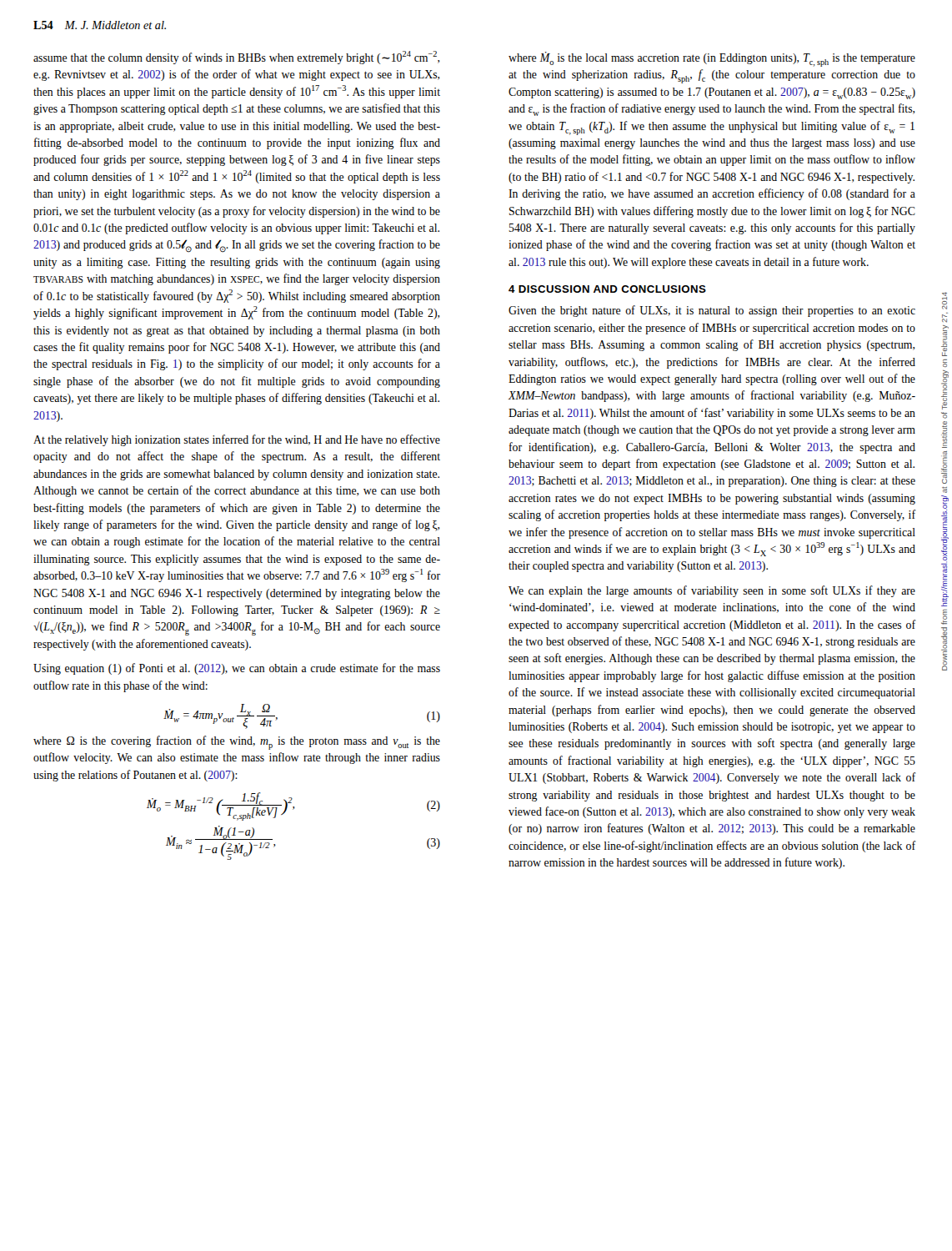Locate the text block with the text "Given the bright"

click(x=712, y=588)
